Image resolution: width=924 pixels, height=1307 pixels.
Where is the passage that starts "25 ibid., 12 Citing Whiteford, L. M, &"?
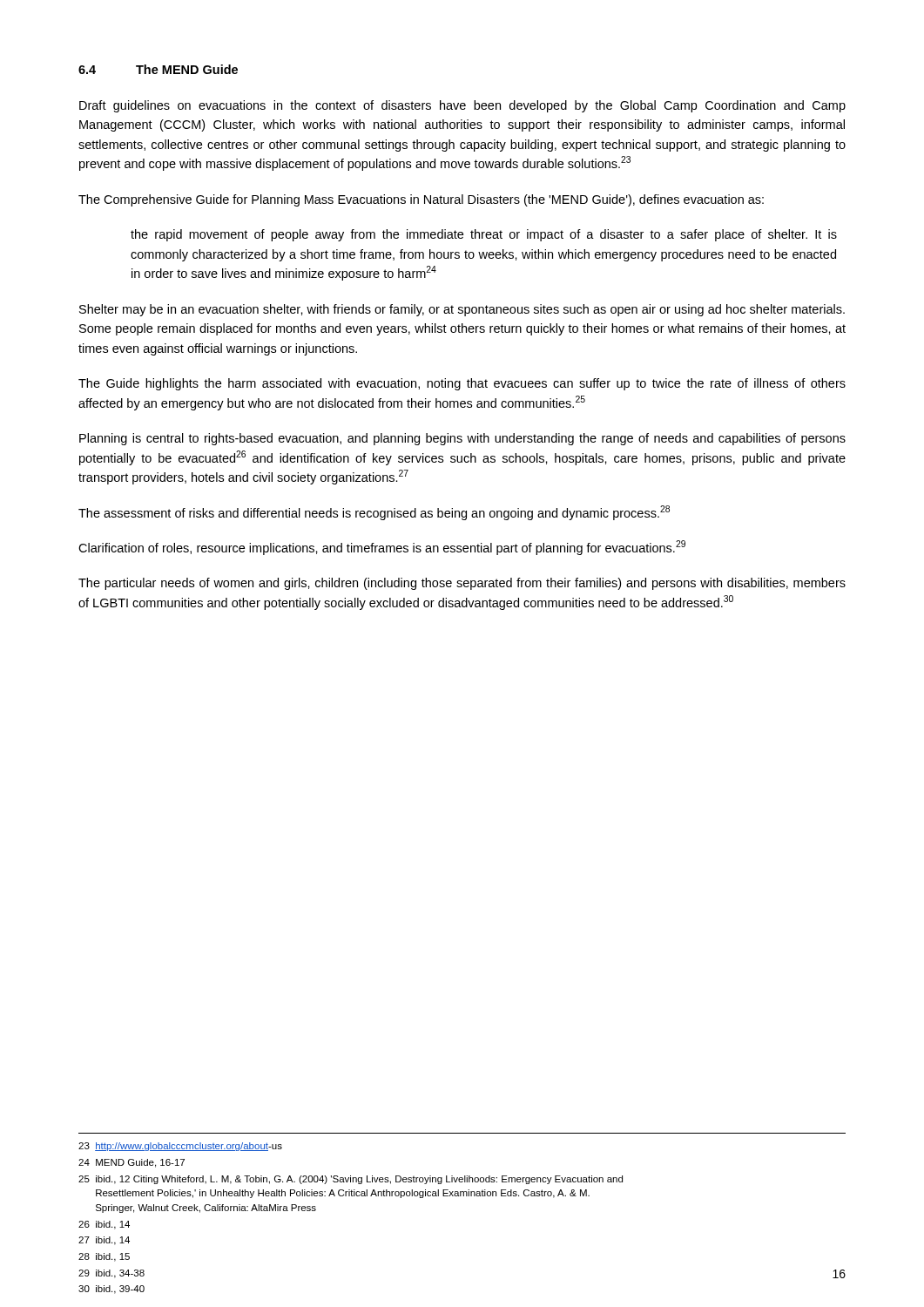tap(351, 1193)
